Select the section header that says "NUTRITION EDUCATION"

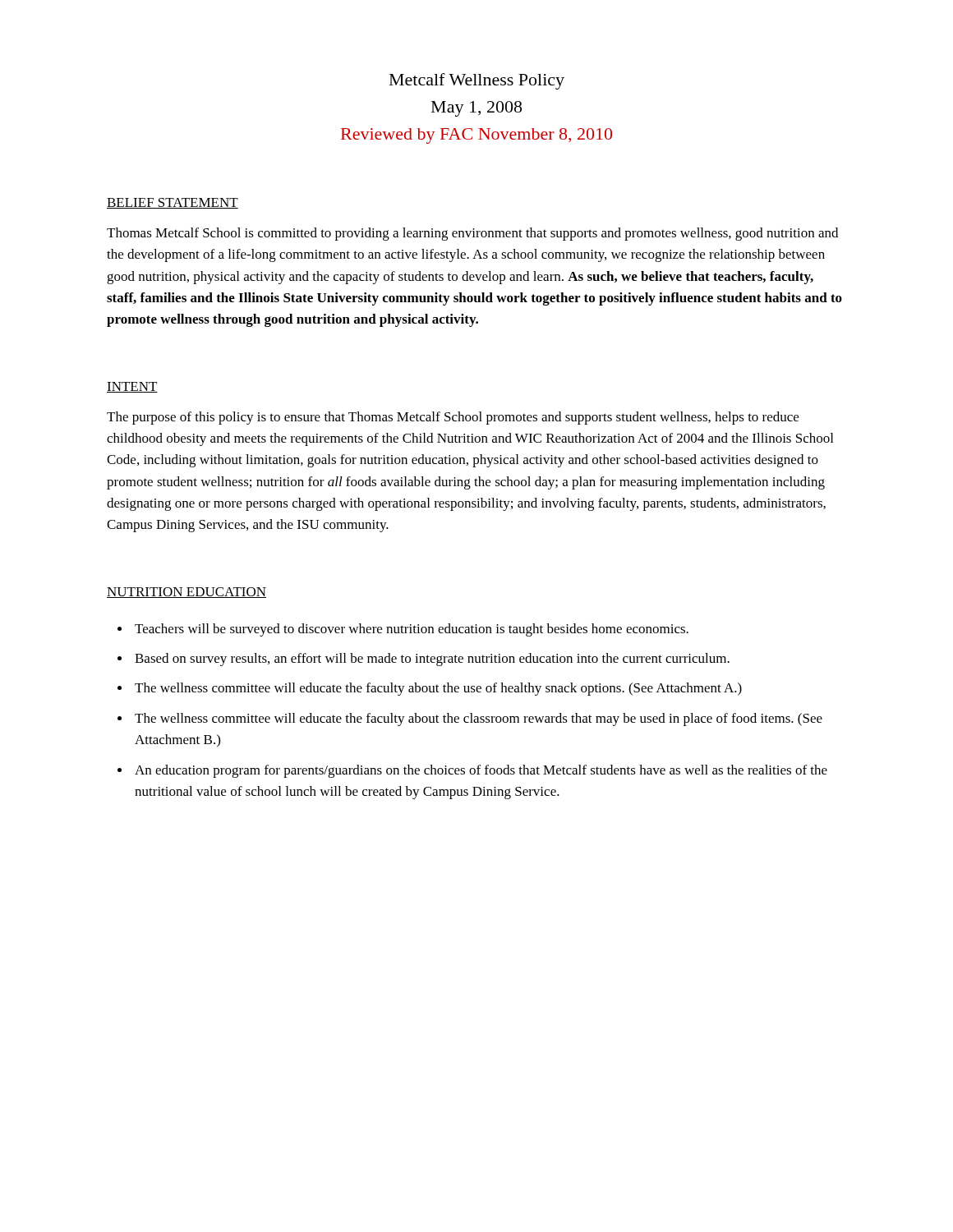[187, 592]
